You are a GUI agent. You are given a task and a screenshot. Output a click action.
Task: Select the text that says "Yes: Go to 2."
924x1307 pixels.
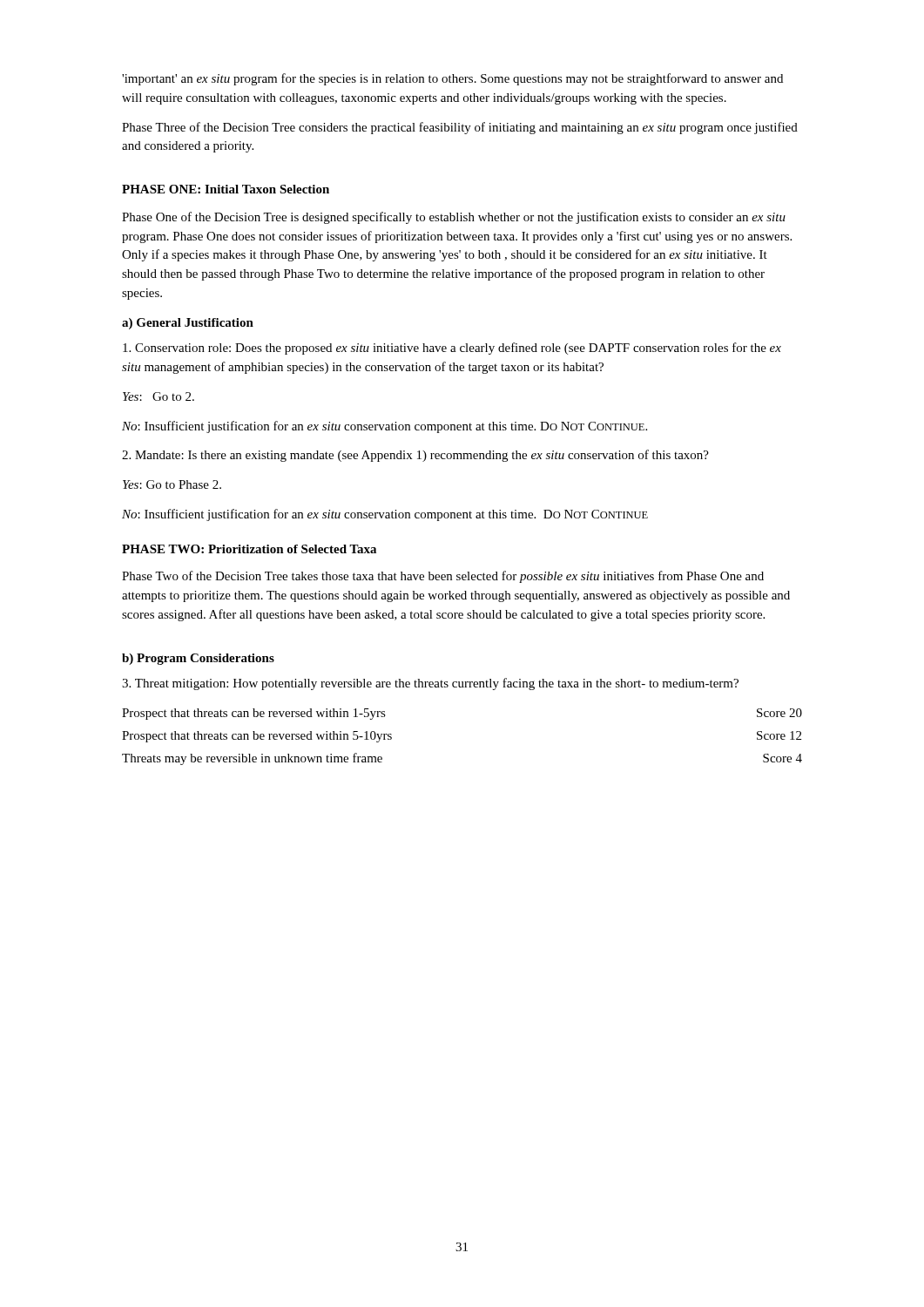tap(158, 396)
